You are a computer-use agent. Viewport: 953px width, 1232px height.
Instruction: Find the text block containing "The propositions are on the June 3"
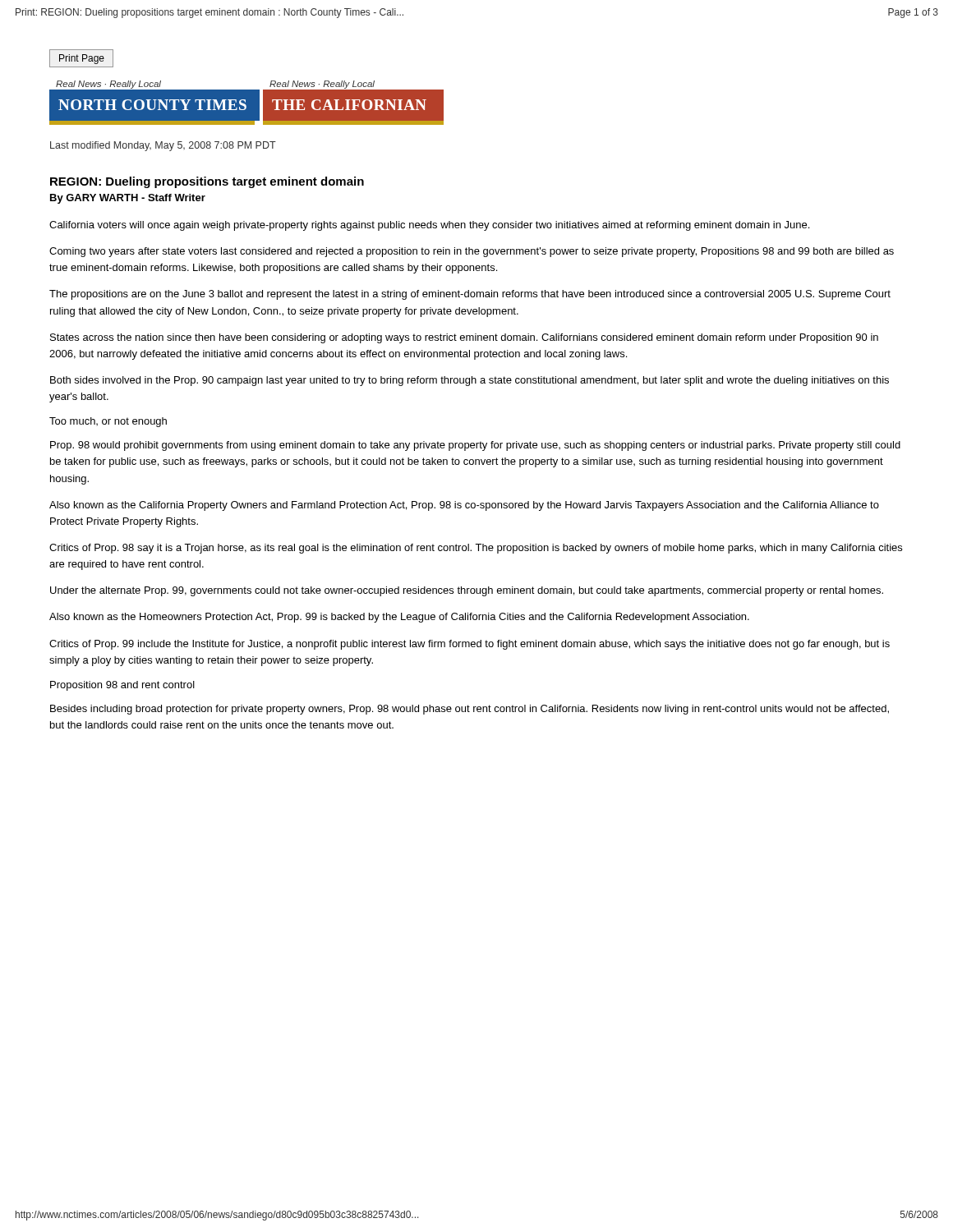pyautogui.click(x=470, y=302)
